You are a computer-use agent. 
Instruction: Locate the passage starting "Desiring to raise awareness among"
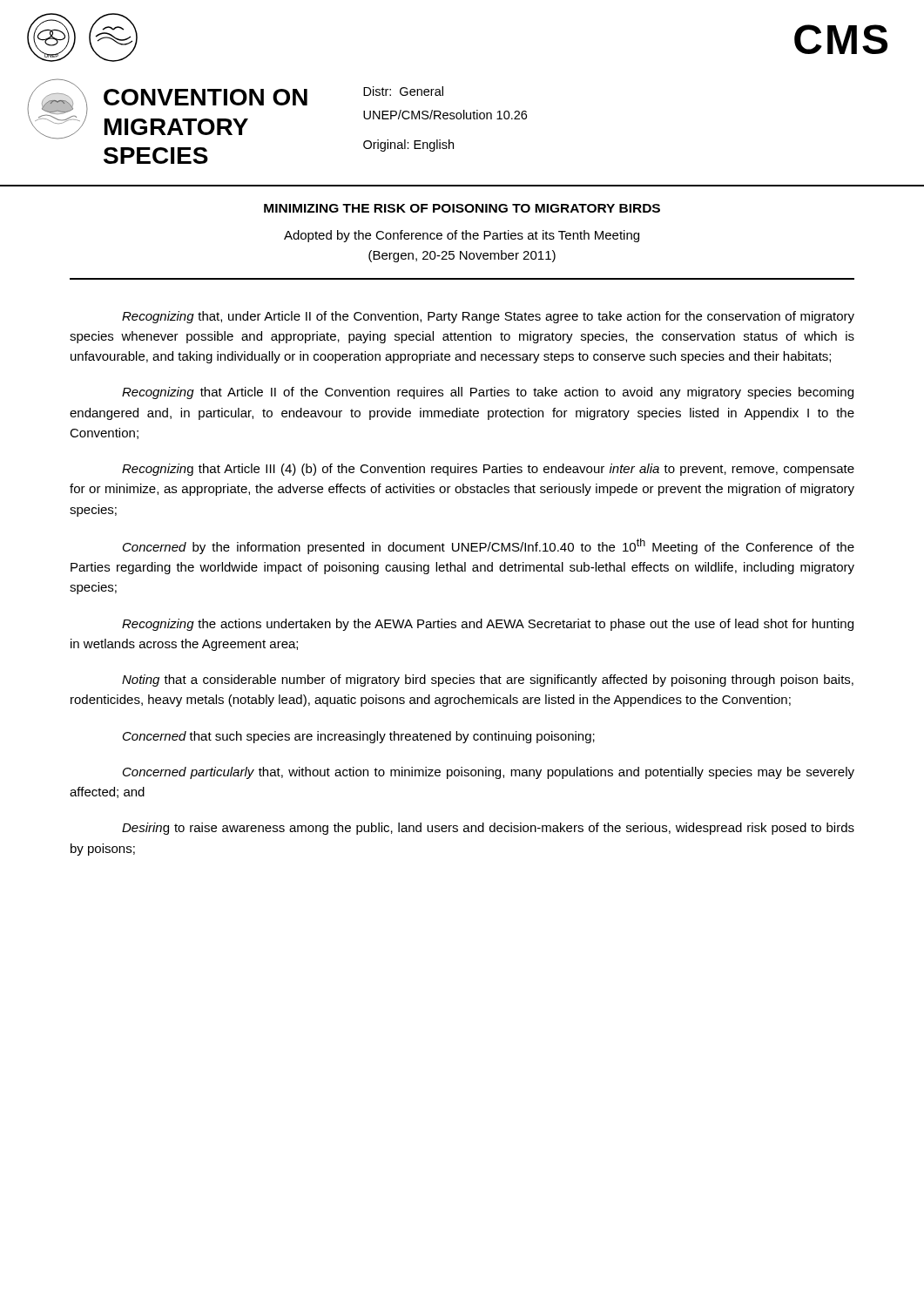coord(462,838)
